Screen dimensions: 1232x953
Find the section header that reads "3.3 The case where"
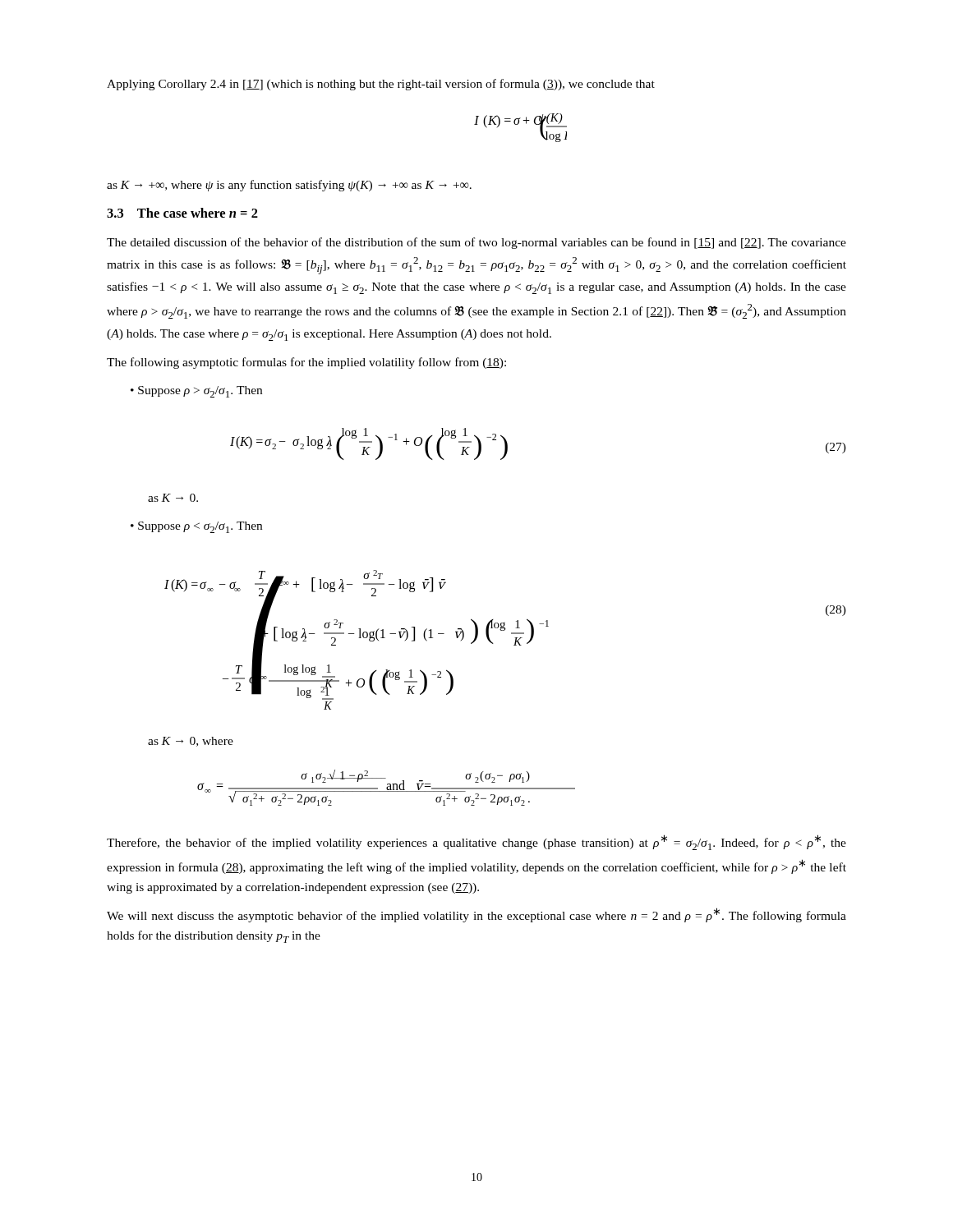182,213
